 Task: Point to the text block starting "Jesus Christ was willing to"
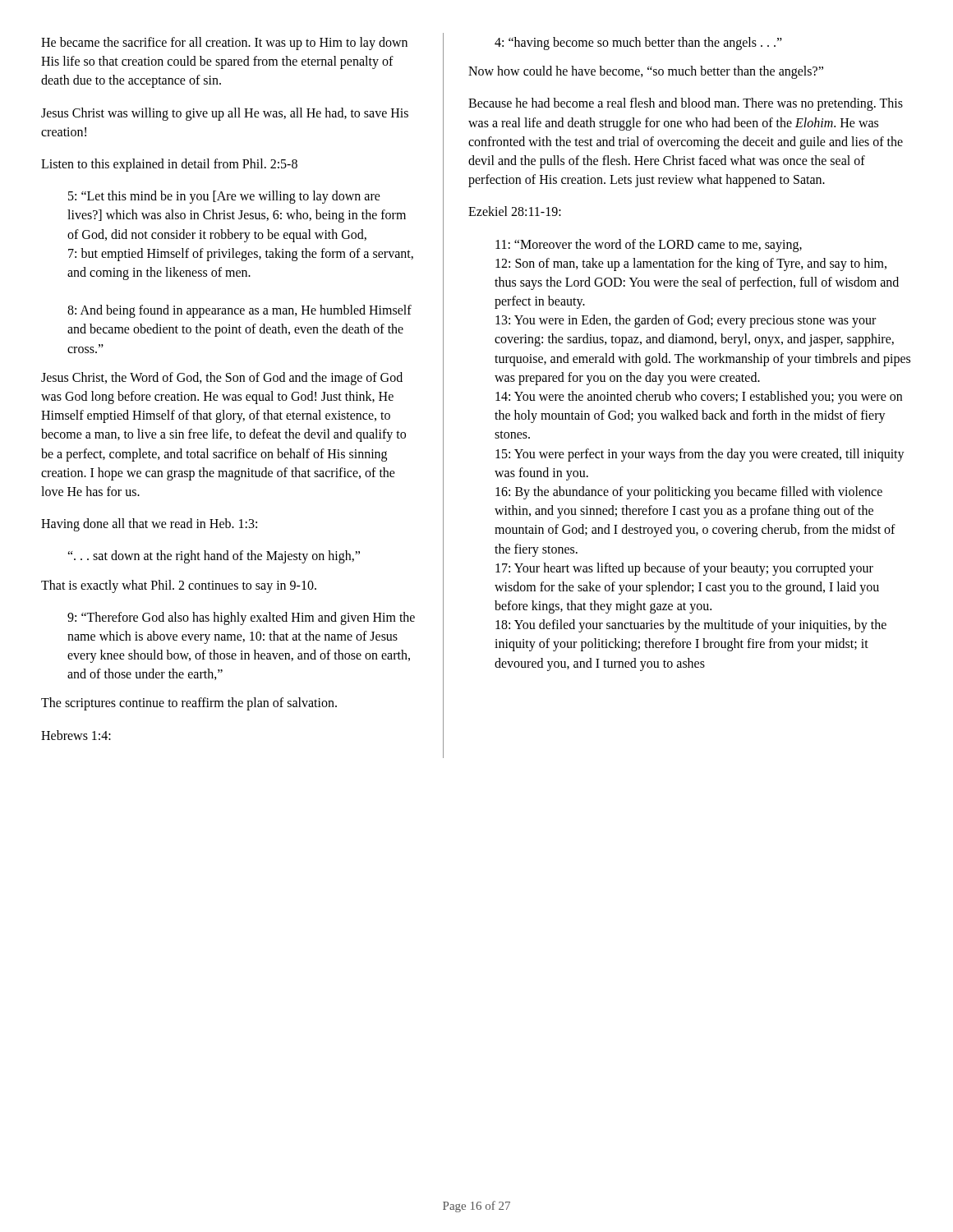[x=225, y=122]
